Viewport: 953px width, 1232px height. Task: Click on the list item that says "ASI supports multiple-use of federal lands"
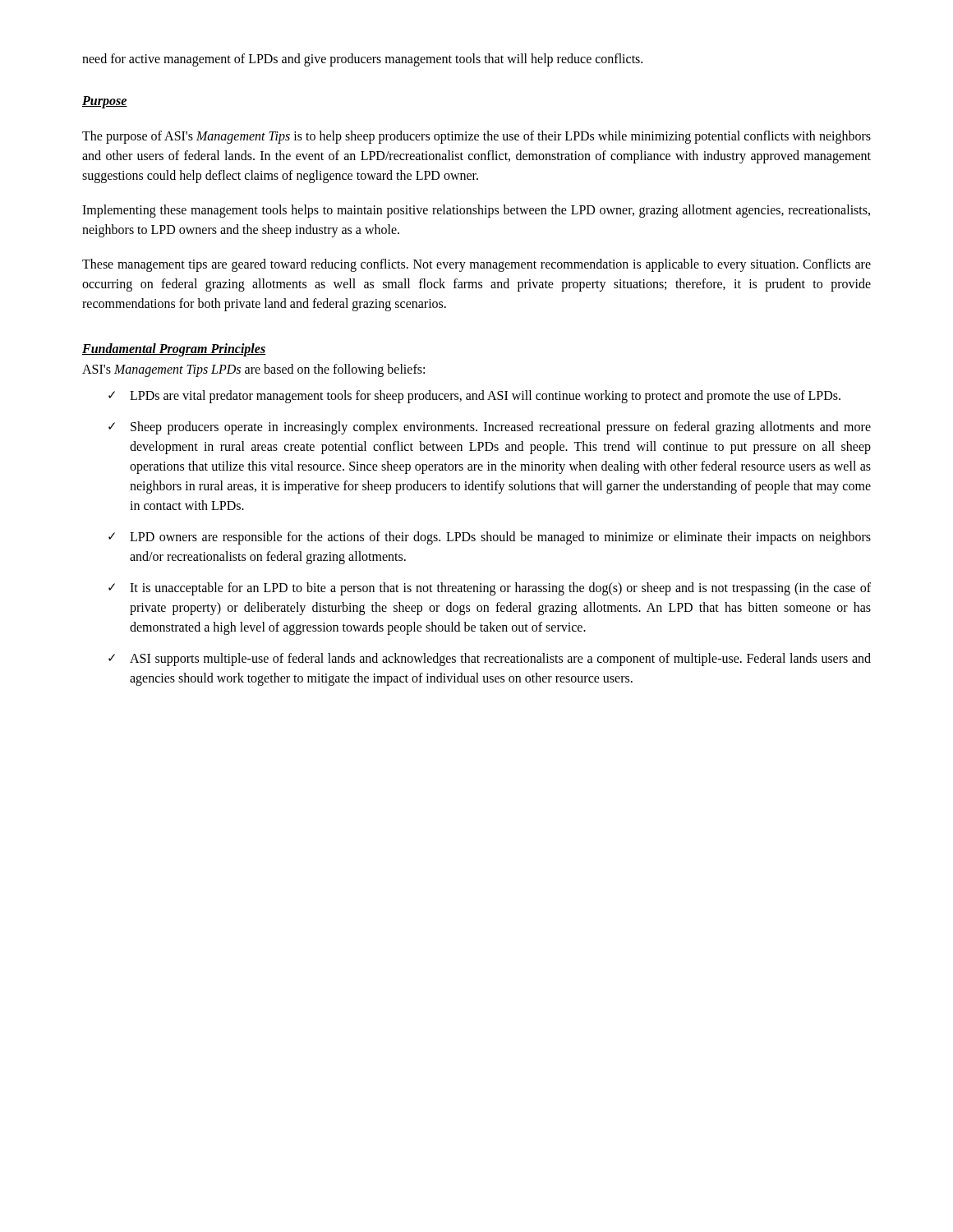coord(500,668)
